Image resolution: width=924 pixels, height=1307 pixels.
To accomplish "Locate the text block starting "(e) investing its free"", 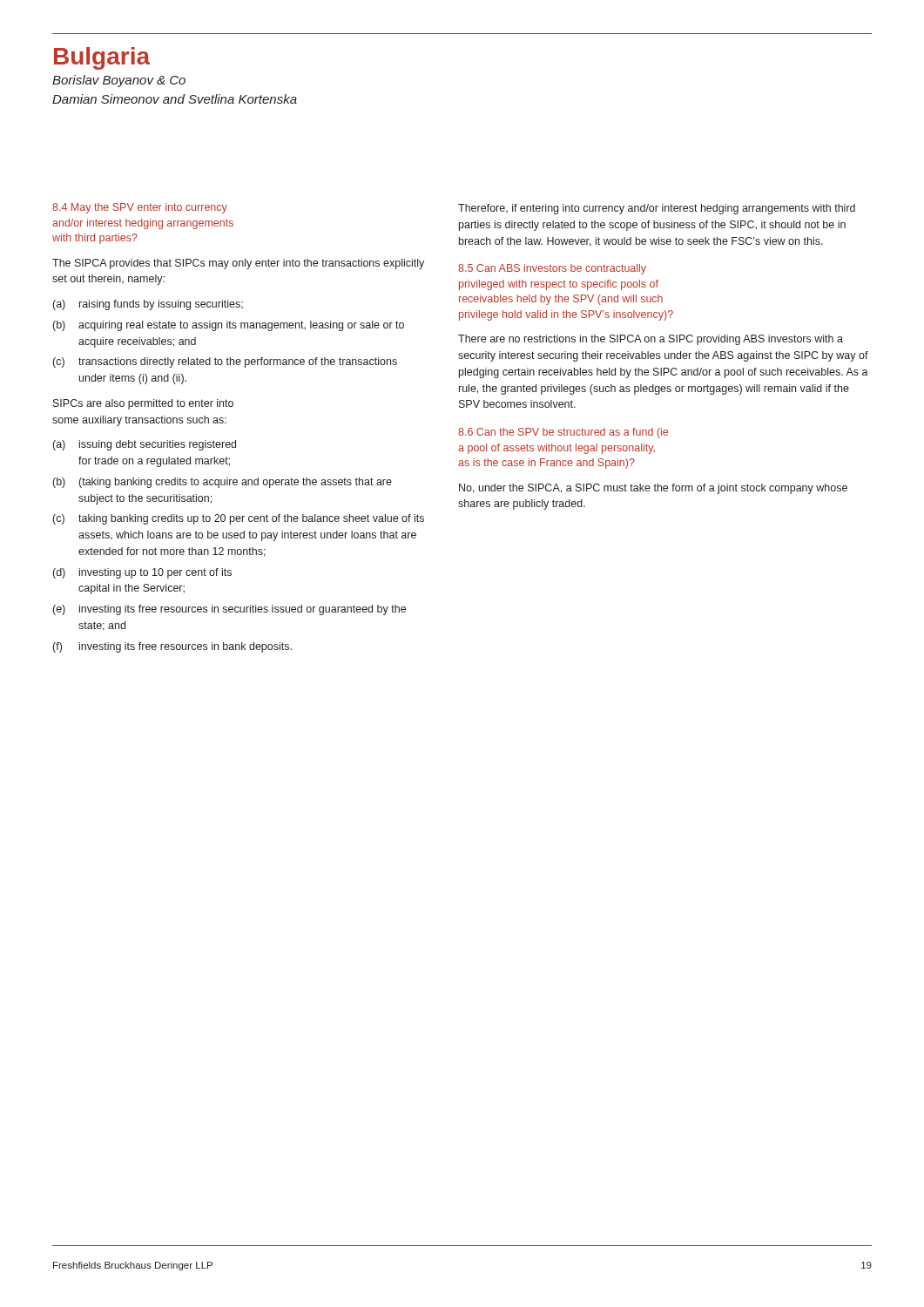I will 240,618.
